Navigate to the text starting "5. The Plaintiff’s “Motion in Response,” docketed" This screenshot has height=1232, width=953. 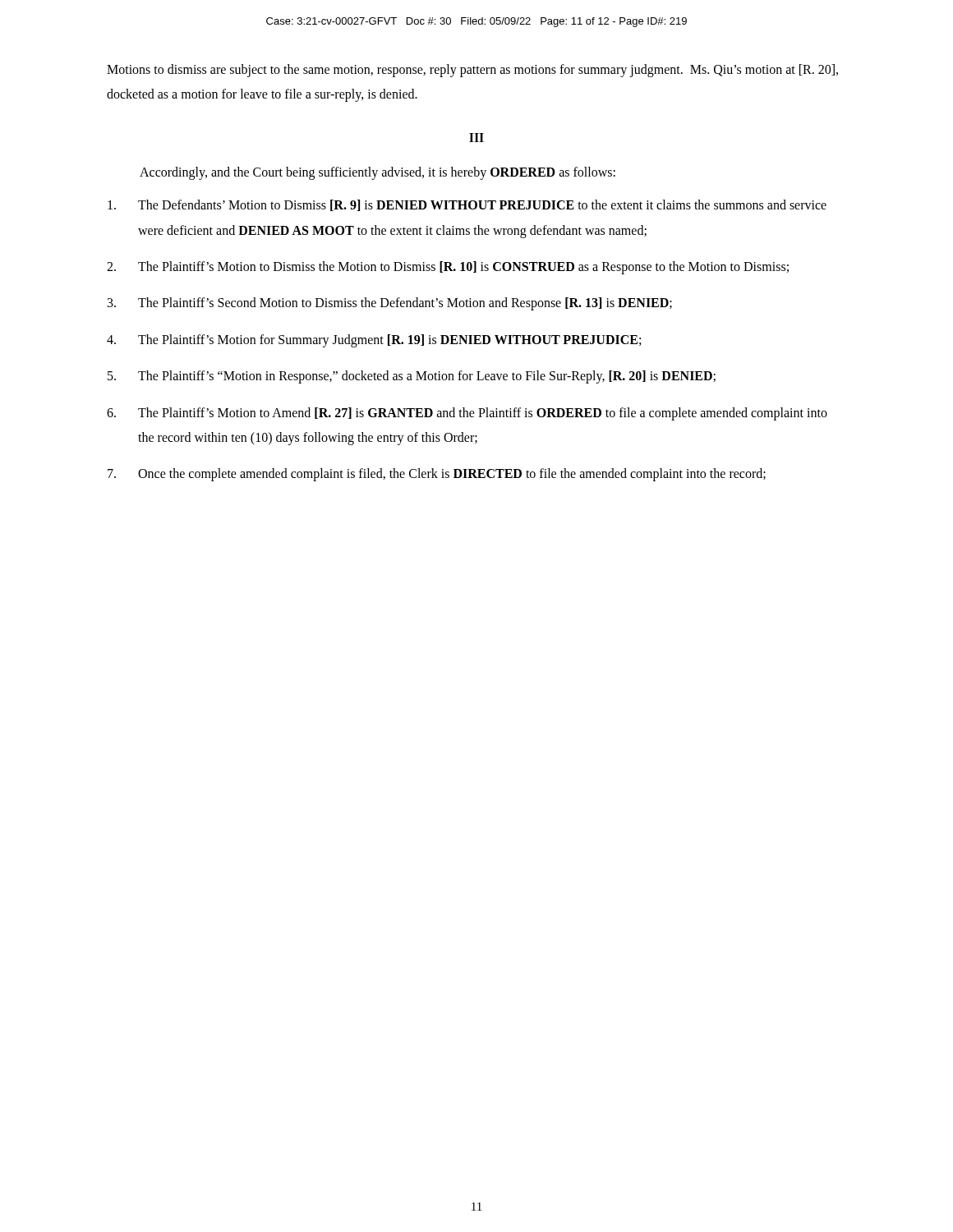click(x=476, y=376)
